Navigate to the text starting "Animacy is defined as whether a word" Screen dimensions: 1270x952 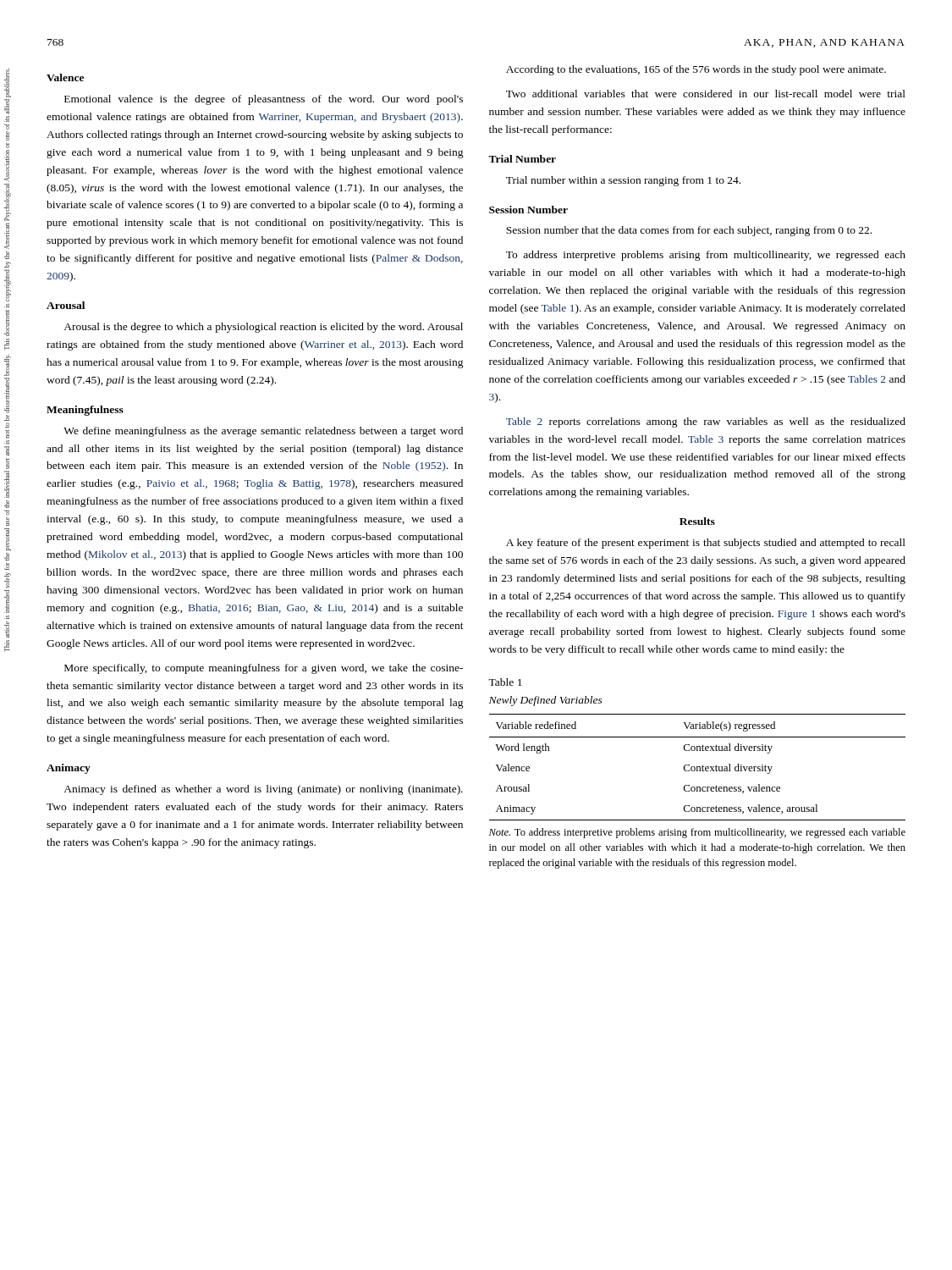(255, 816)
